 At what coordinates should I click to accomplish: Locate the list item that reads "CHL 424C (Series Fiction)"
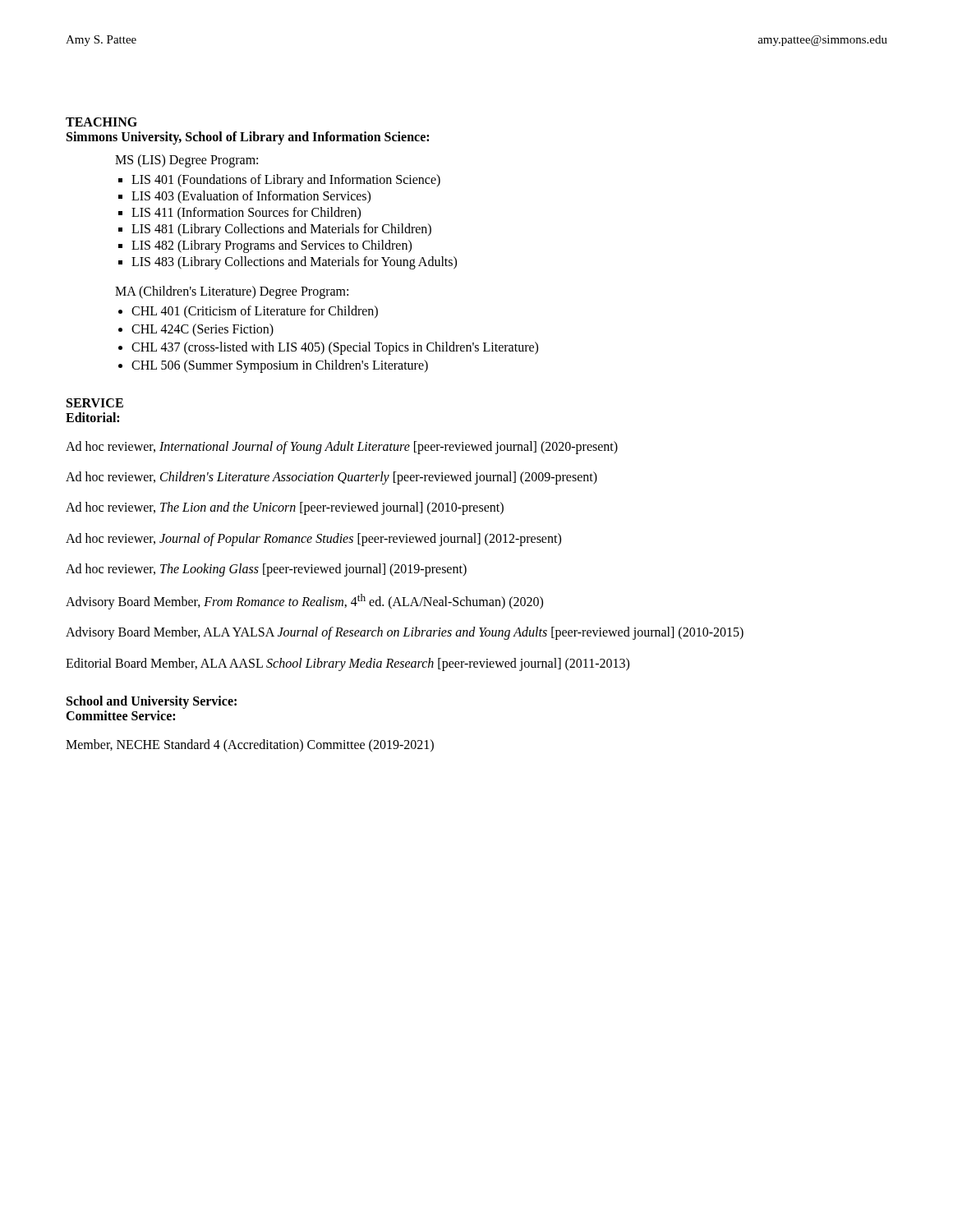coord(203,329)
